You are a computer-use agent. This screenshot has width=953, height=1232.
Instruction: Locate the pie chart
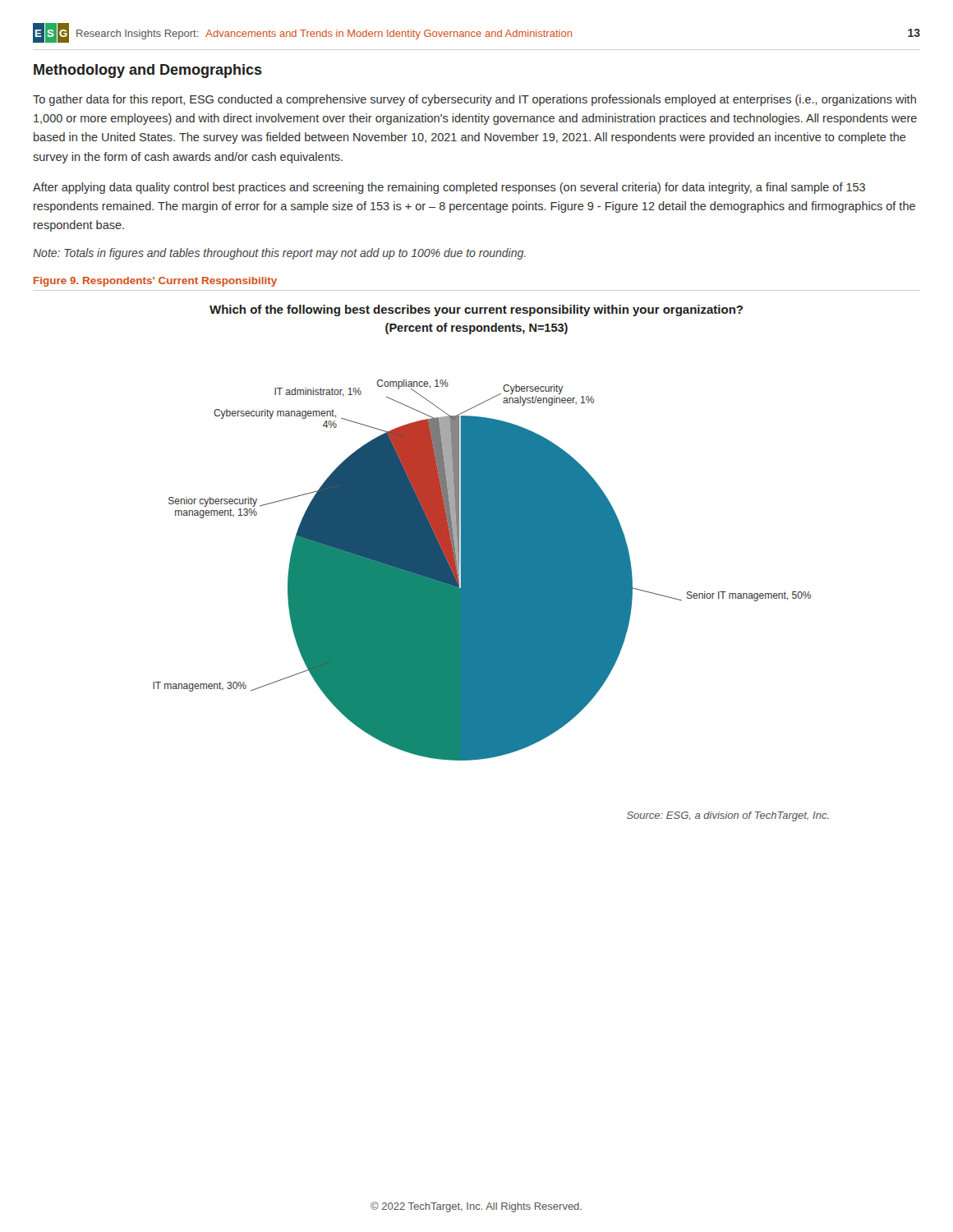click(x=476, y=562)
